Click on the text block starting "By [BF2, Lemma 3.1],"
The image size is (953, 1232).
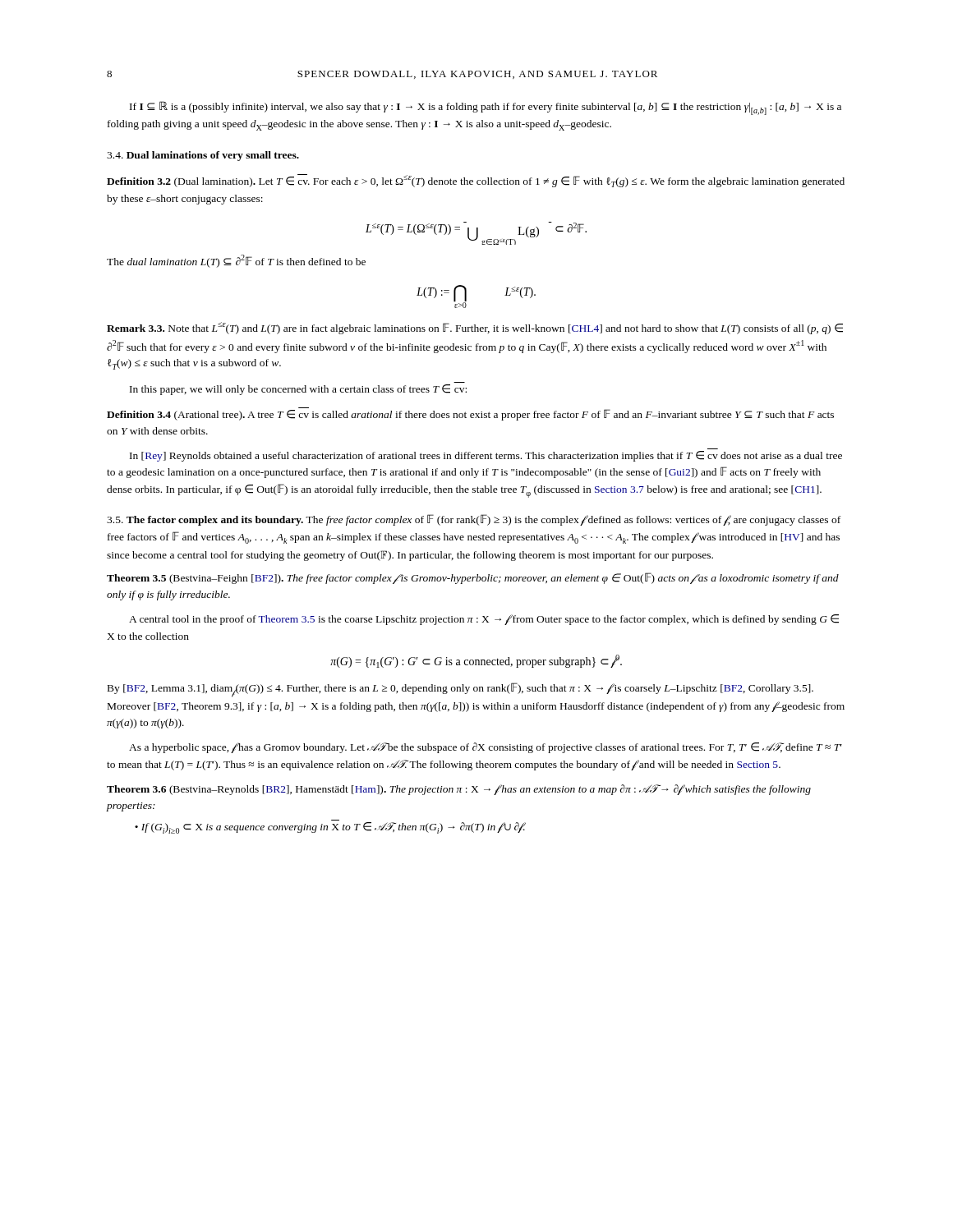(476, 705)
